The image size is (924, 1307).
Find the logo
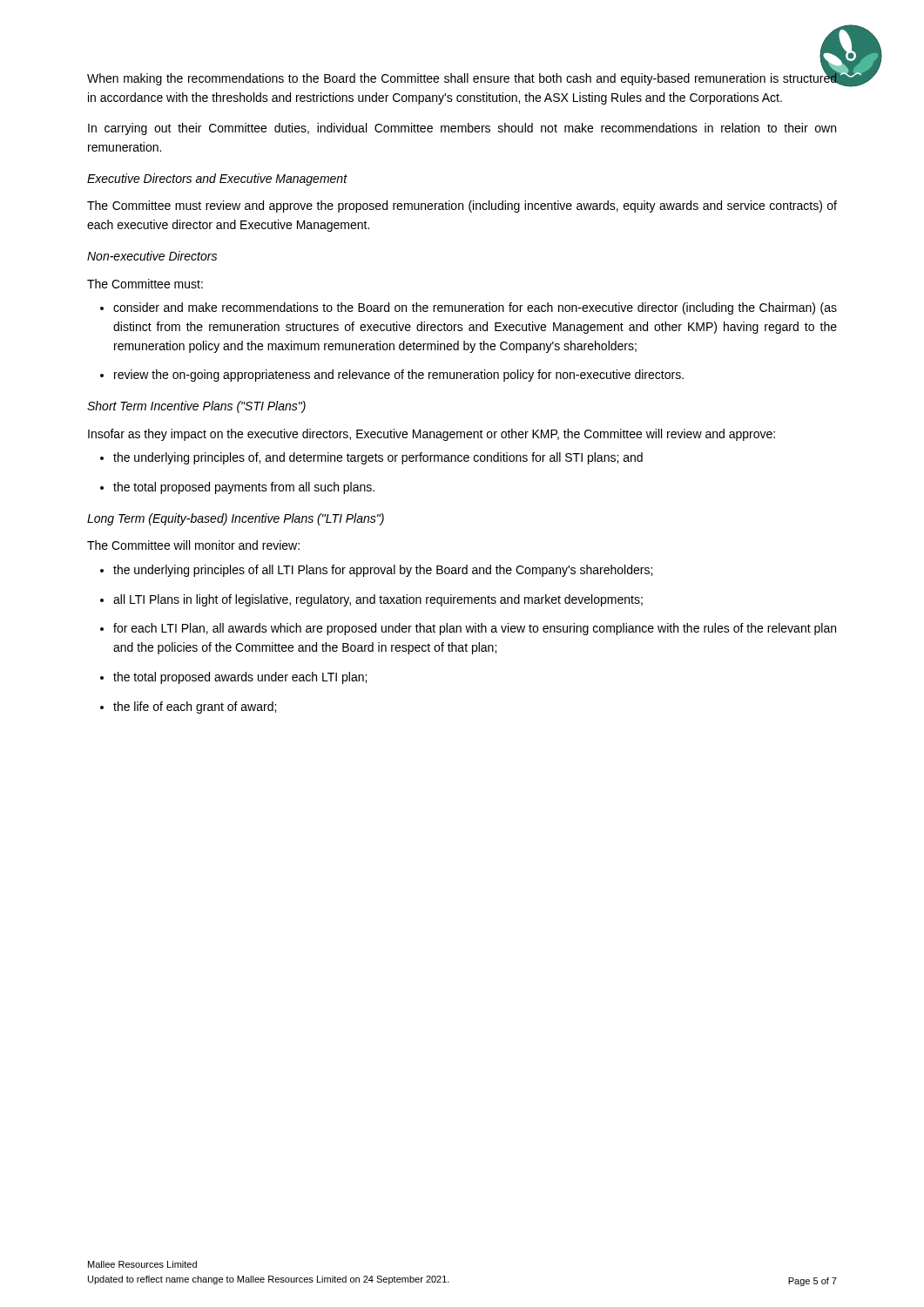[x=851, y=56]
